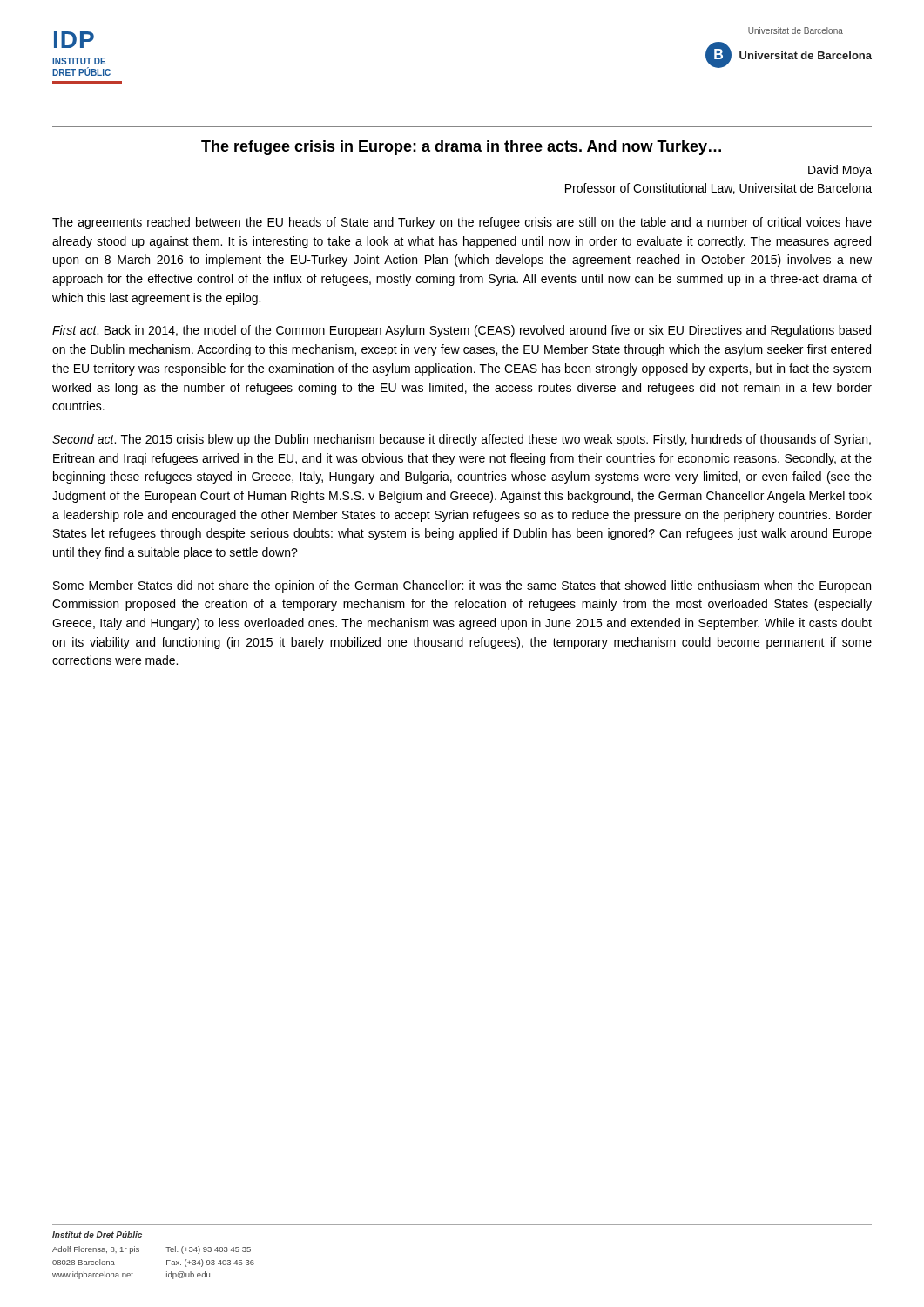Find the text block that reads "The agreements reached between"
Image resolution: width=924 pixels, height=1307 pixels.
(462, 260)
